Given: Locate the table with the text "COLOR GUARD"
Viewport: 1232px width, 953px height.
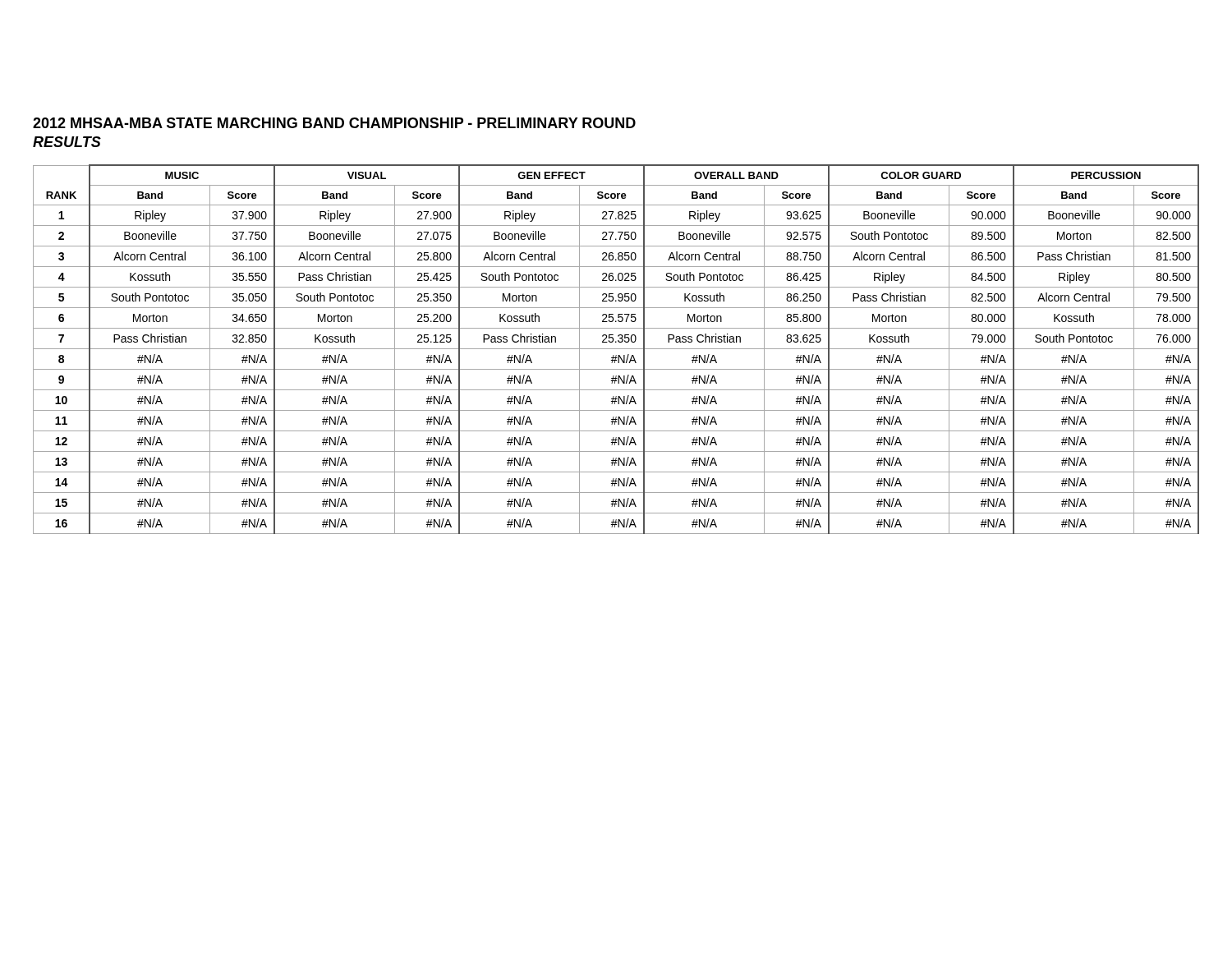Looking at the screenshot, I should pyautogui.click(x=616, y=349).
